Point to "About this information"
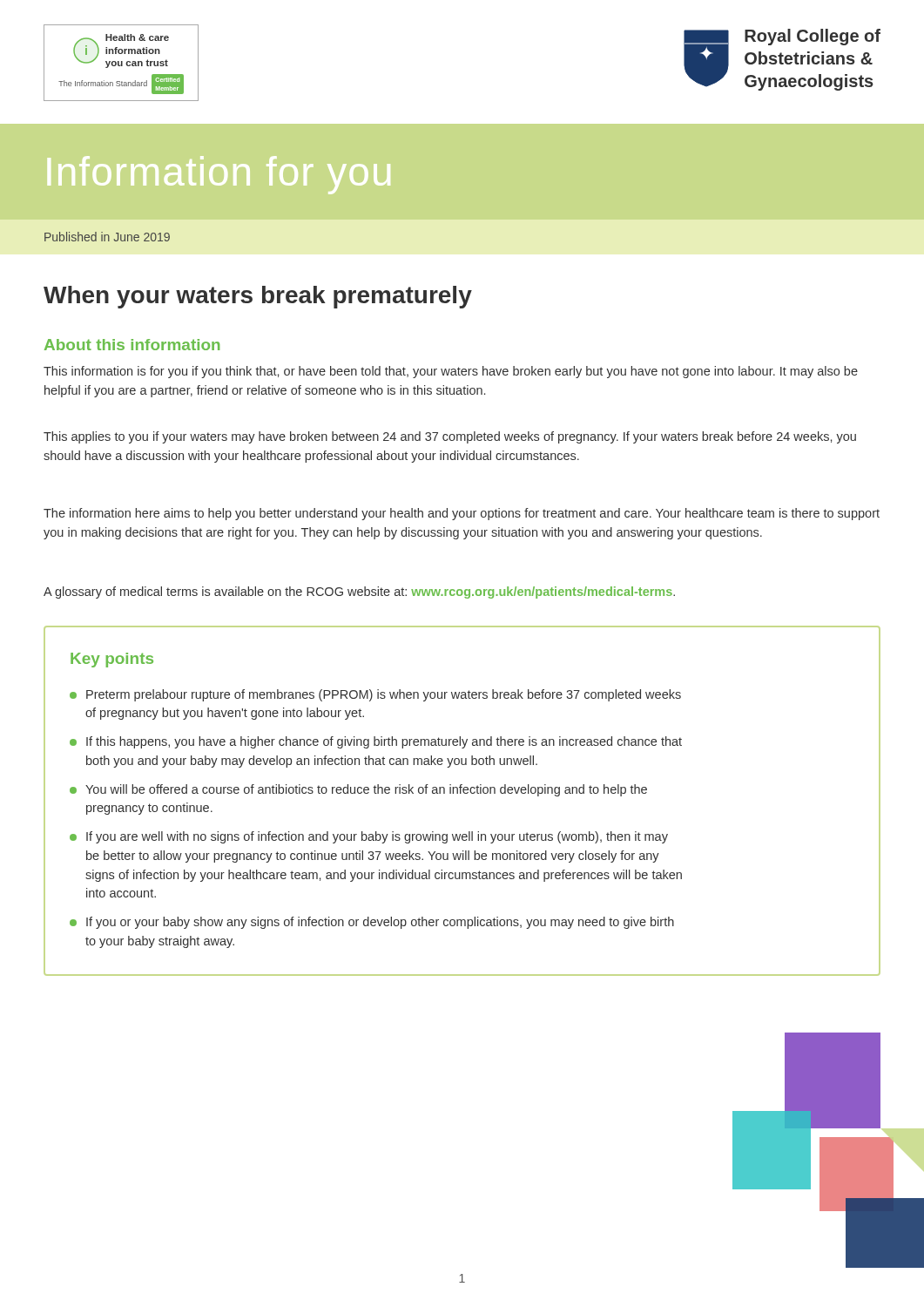The height and width of the screenshot is (1307, 924). pyautogui.click(x=132, y=345)
